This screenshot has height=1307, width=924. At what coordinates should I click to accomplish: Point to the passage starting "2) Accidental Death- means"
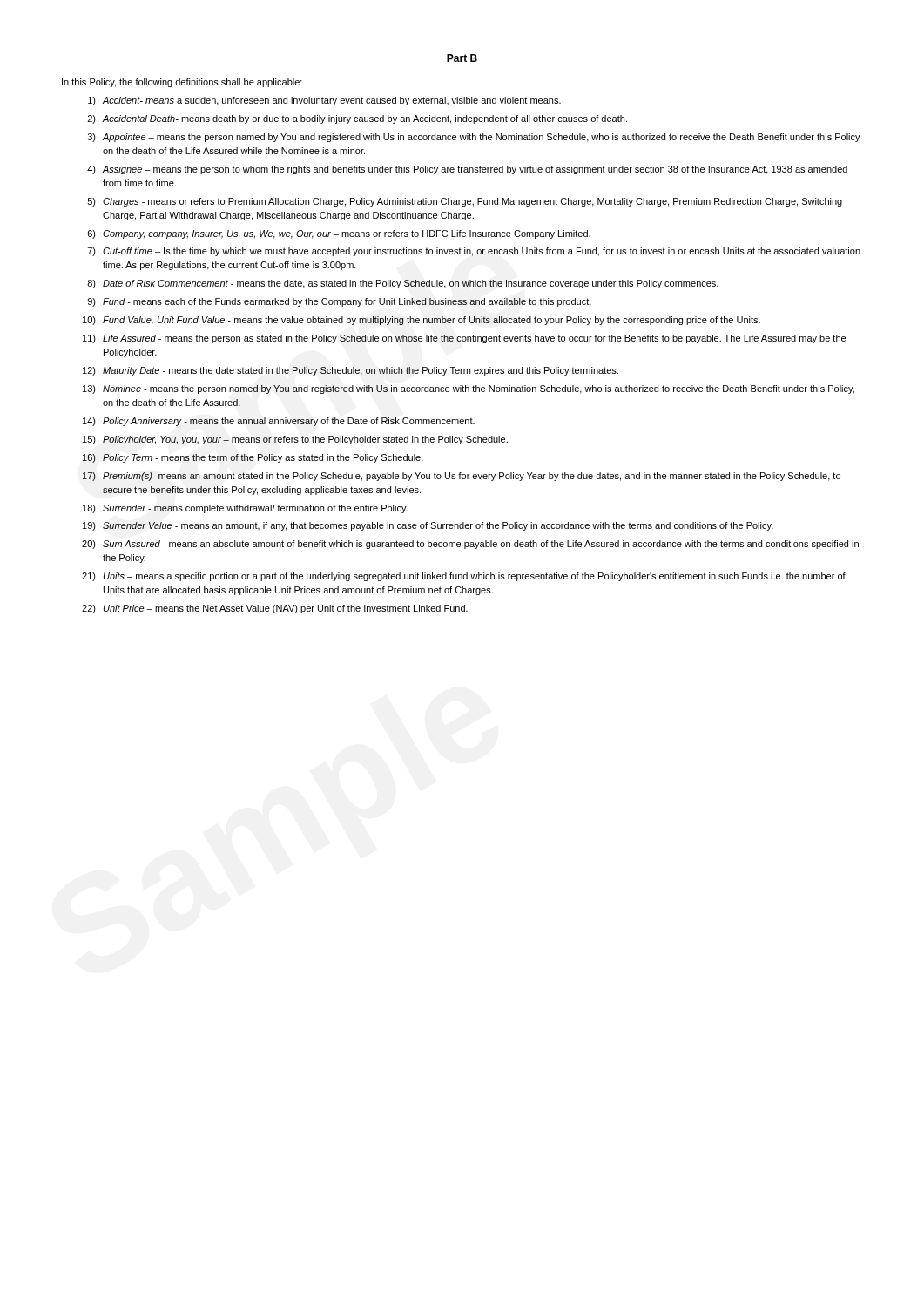click(x=466, y=119)
